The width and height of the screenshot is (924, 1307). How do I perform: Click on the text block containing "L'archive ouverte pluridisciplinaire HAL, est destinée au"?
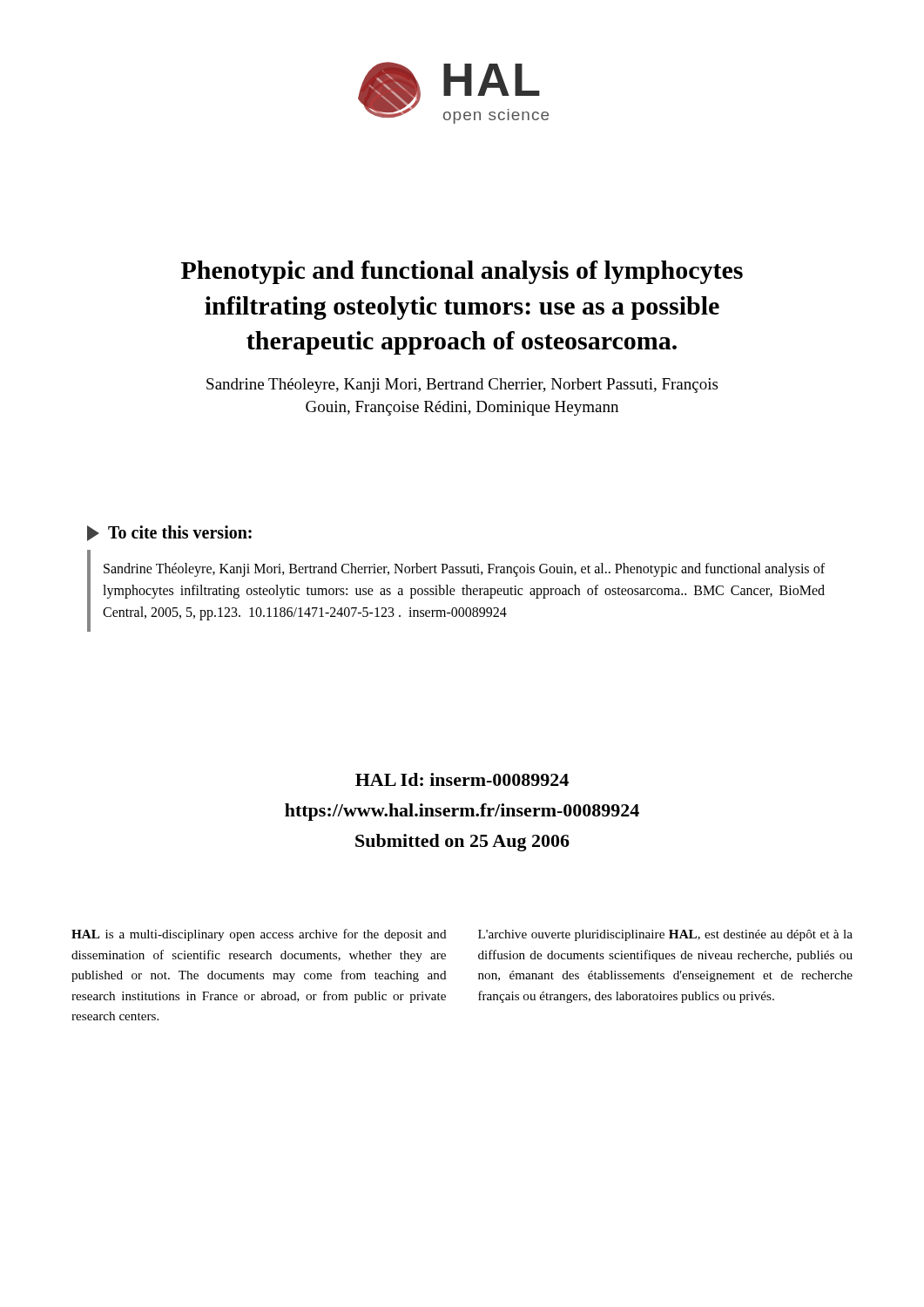pyautogui.click(x=665, y=964)
